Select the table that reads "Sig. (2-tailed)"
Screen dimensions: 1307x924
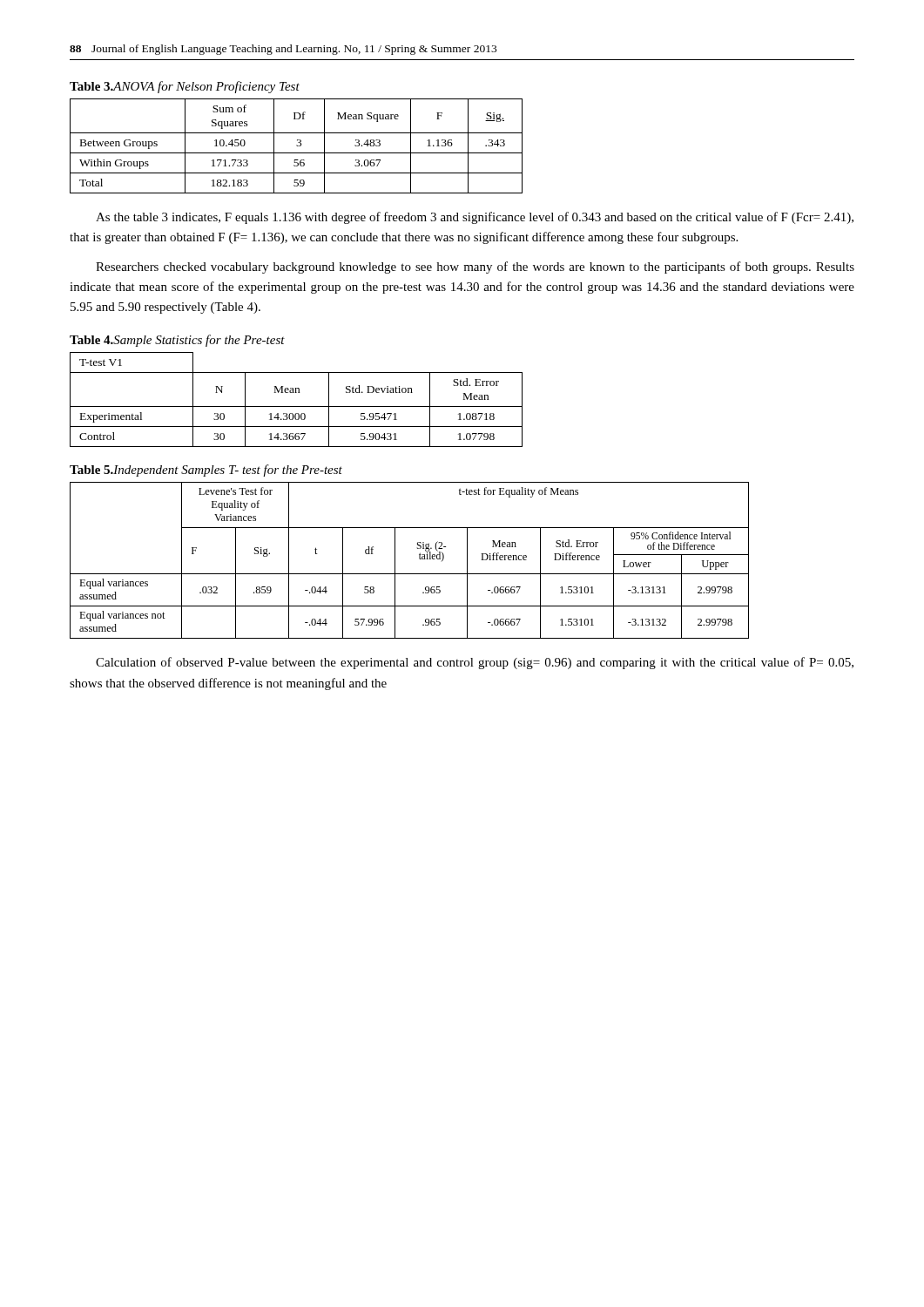pos(462,560)
